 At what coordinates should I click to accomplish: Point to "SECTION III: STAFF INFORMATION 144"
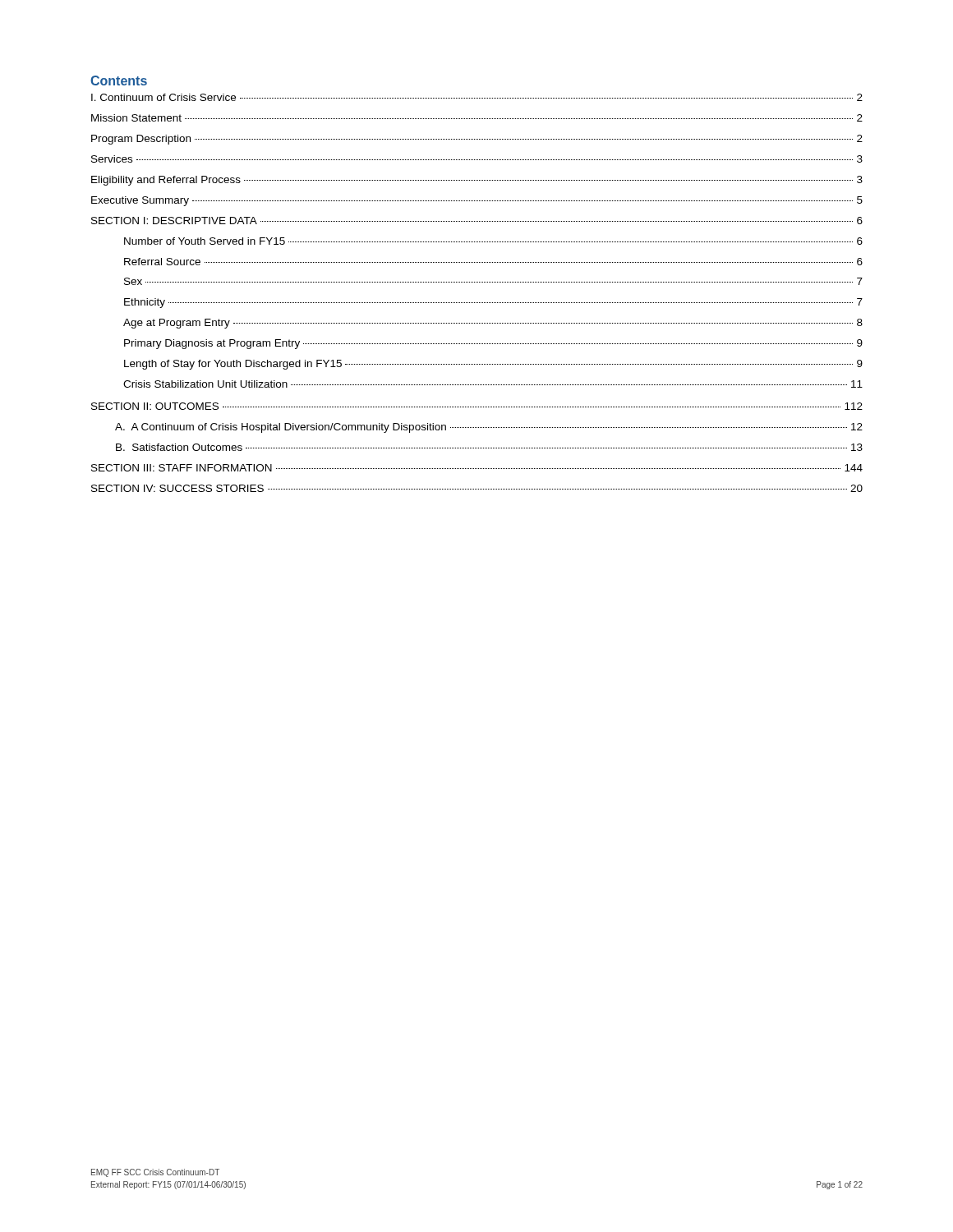[476, 468]
